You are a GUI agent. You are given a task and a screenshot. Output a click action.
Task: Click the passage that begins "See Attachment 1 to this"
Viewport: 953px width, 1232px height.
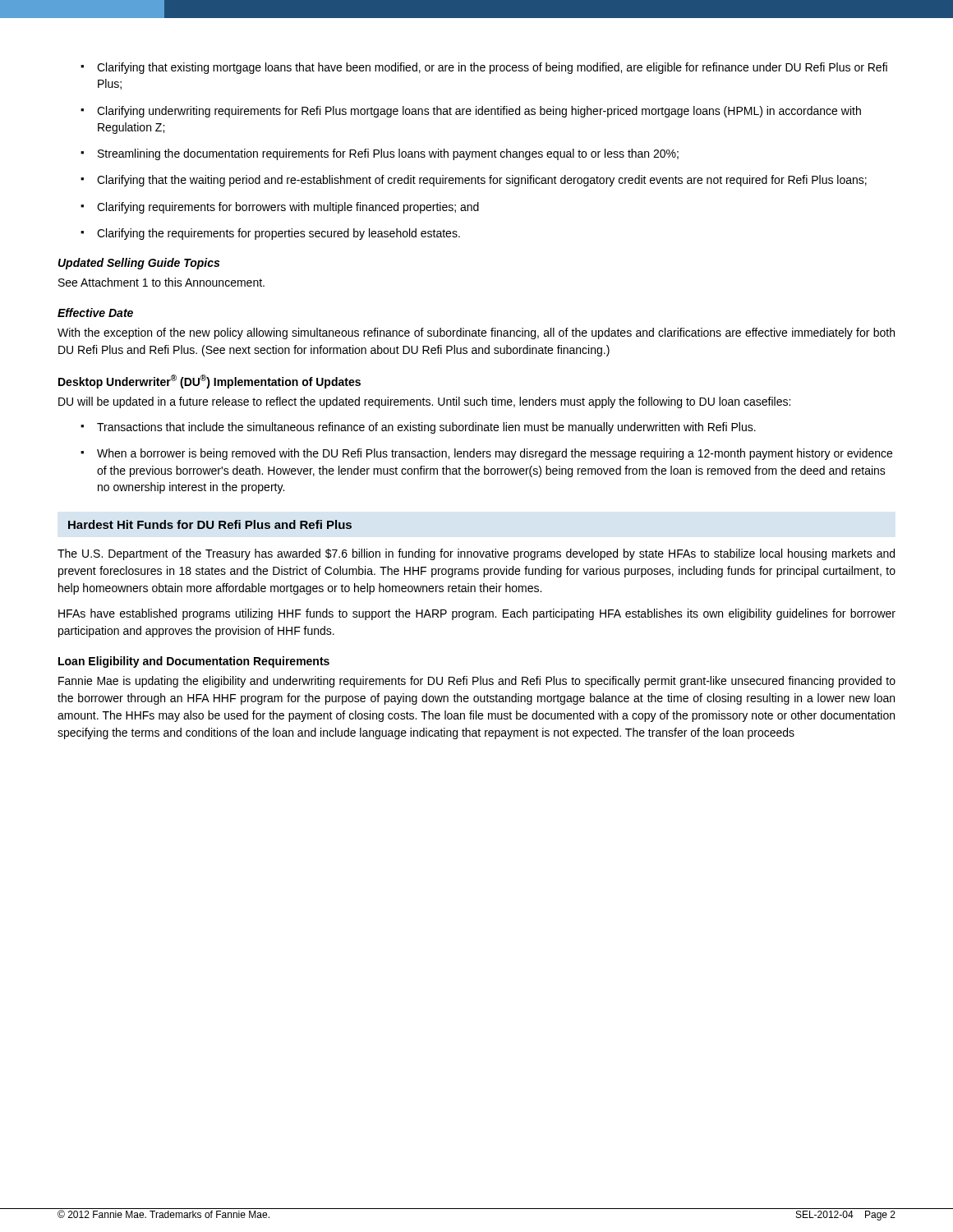click(x=161, y=283)
